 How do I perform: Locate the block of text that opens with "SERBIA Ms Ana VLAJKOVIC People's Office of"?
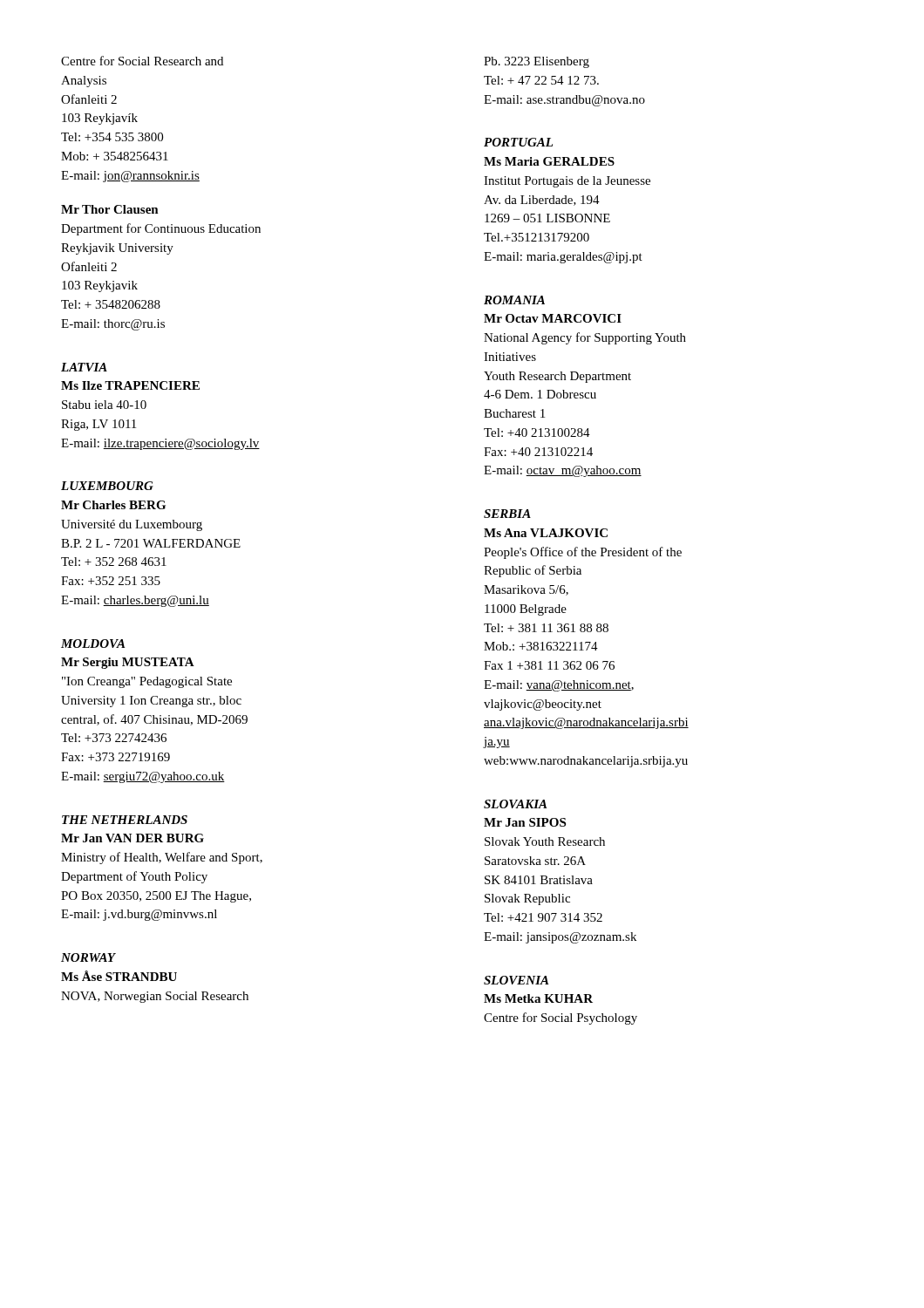pos(507,514)
